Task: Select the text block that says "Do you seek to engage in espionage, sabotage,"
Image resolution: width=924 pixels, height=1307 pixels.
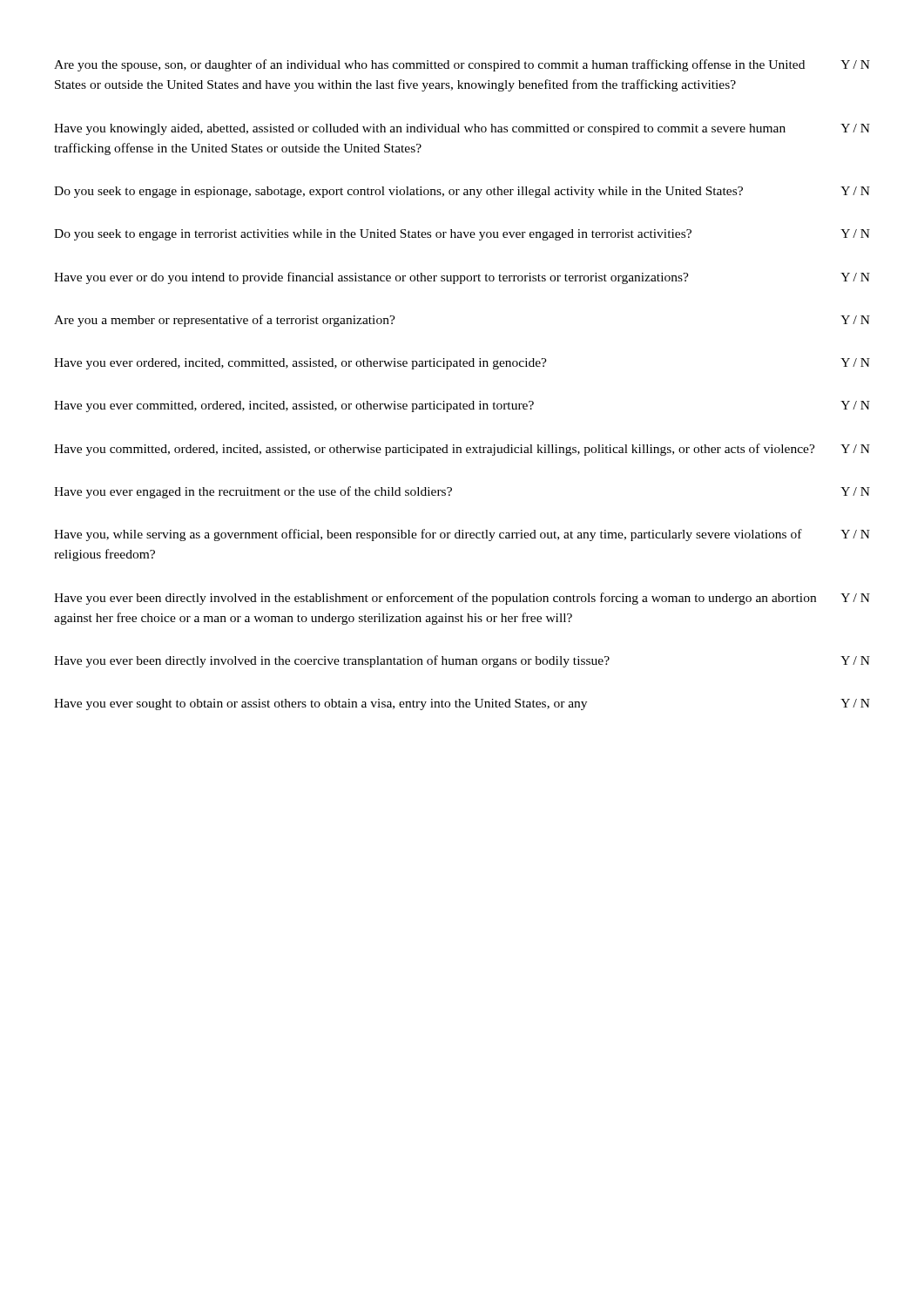Action: tap(399, 190)
